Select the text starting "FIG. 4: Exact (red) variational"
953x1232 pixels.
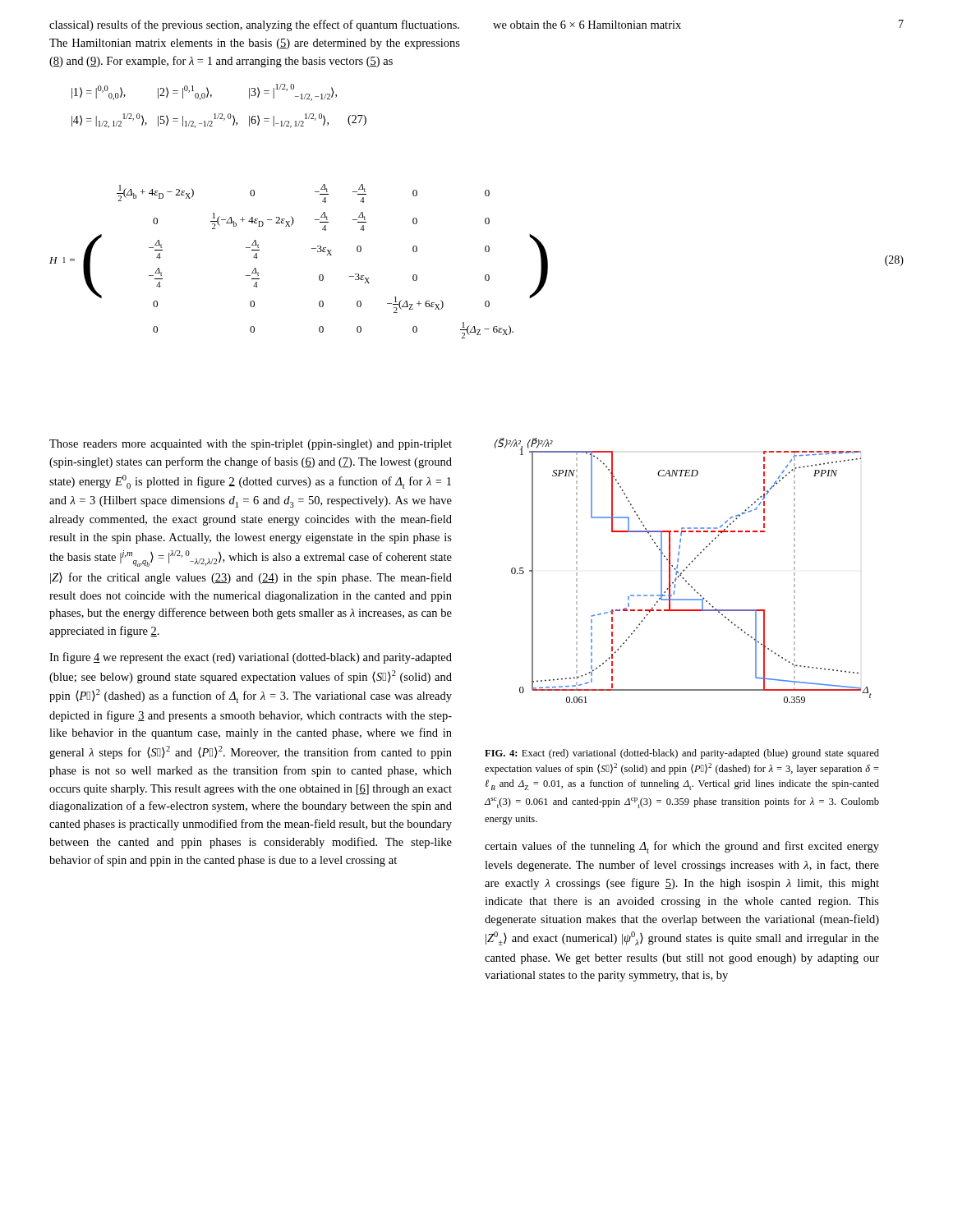click(x=682, y=786)
